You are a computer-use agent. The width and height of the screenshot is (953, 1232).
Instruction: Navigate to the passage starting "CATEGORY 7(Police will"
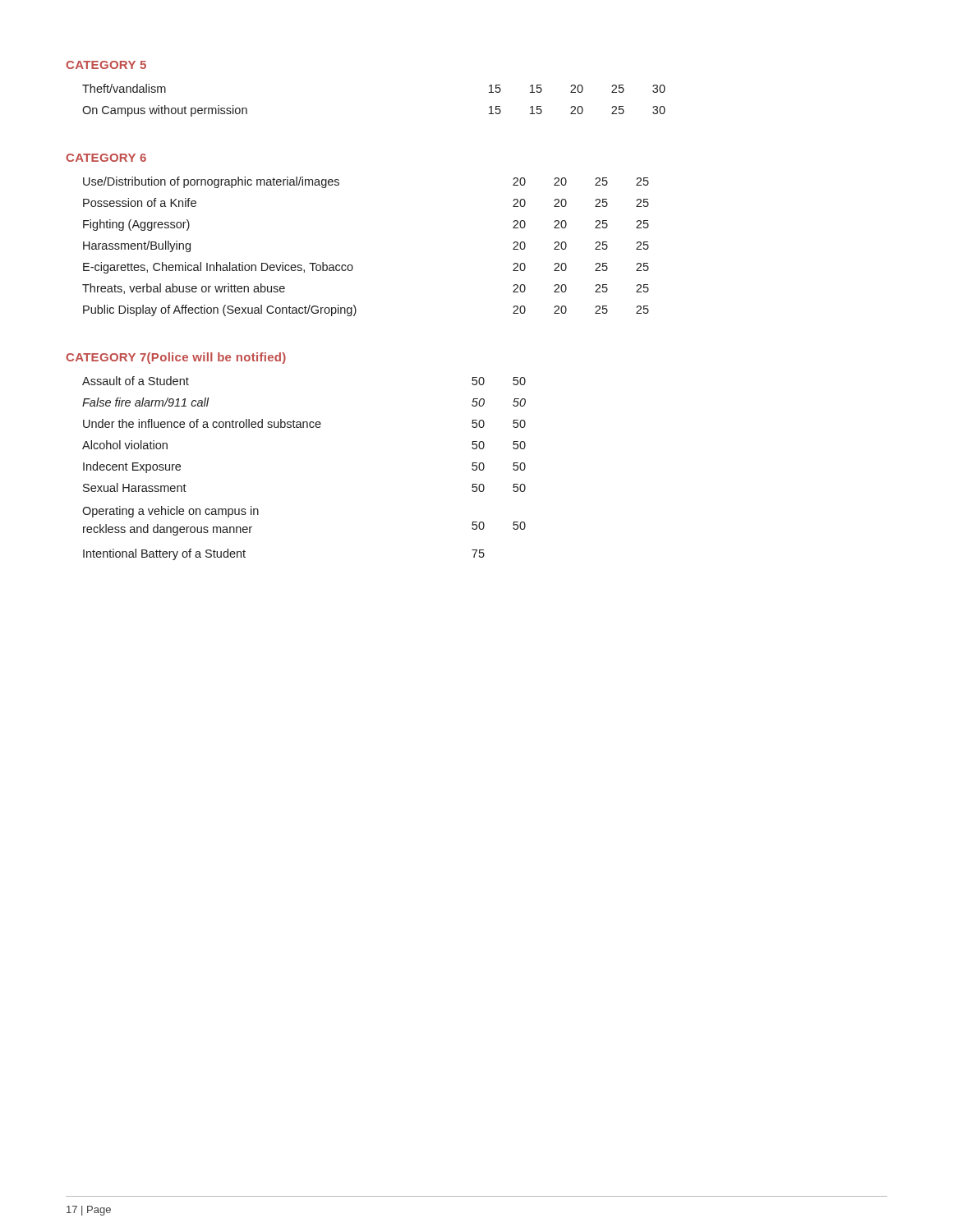point(176,357)
